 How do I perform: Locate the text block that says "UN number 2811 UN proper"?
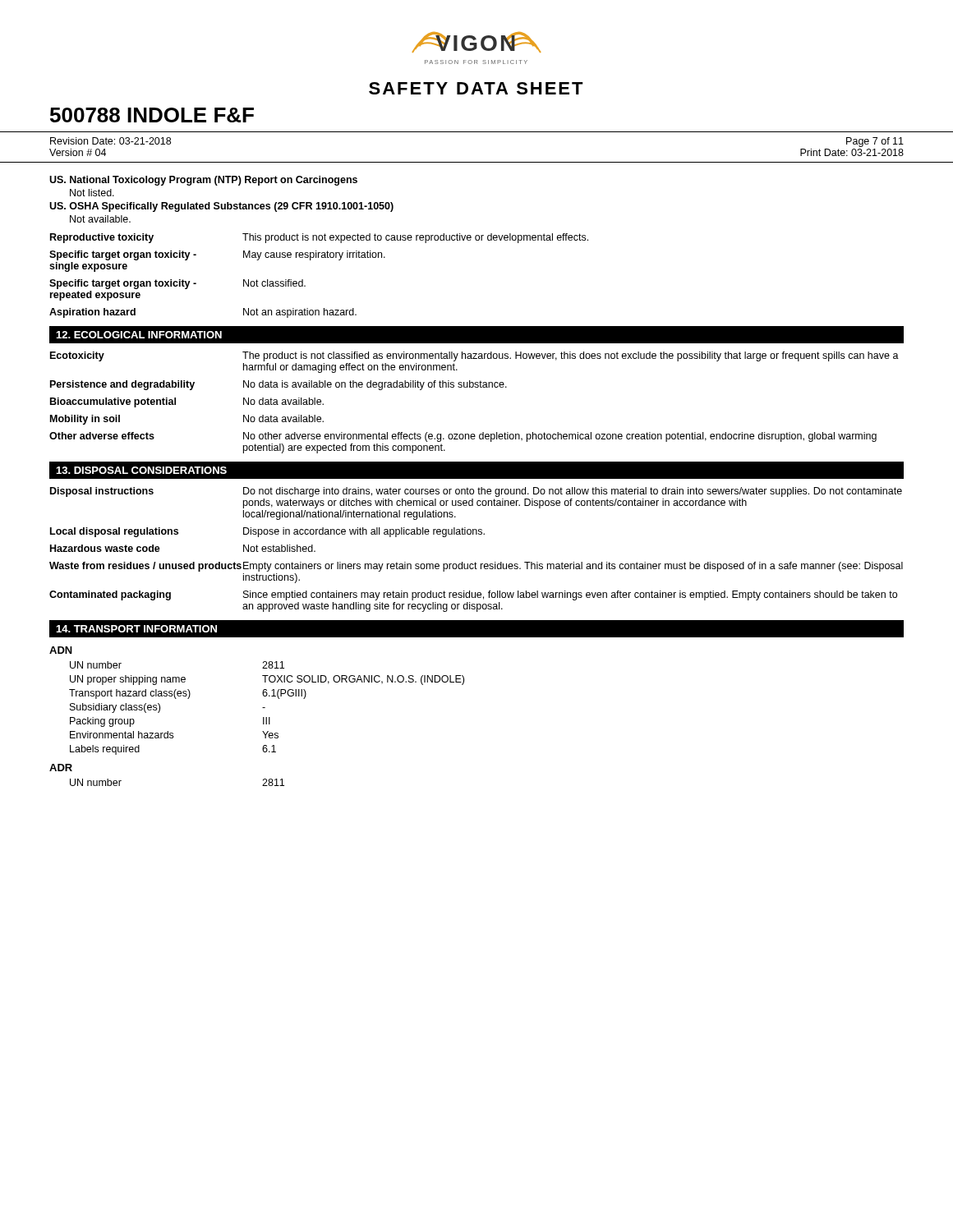[x=267, y=708]
